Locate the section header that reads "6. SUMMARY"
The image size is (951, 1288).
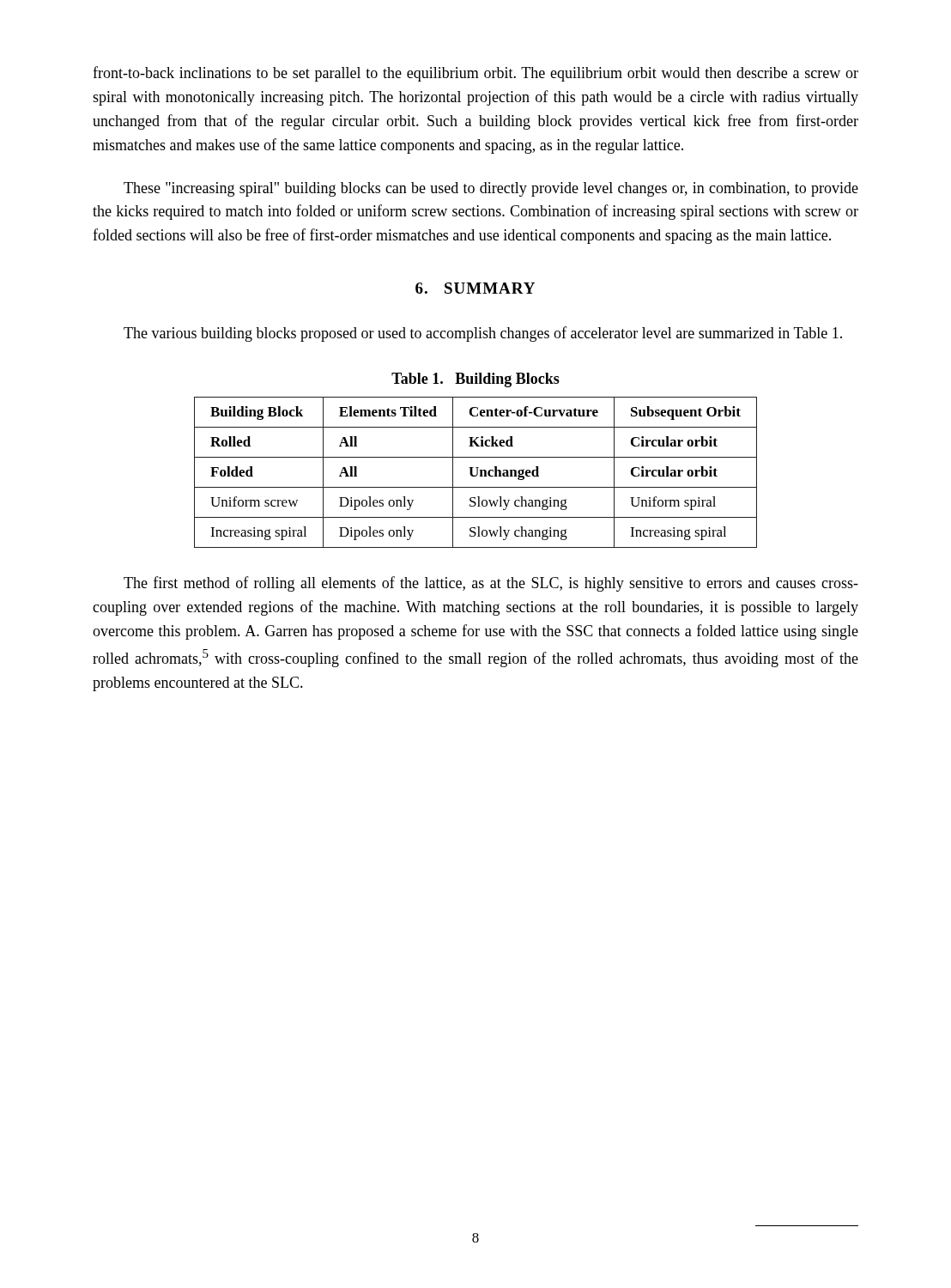click(476, 288)
